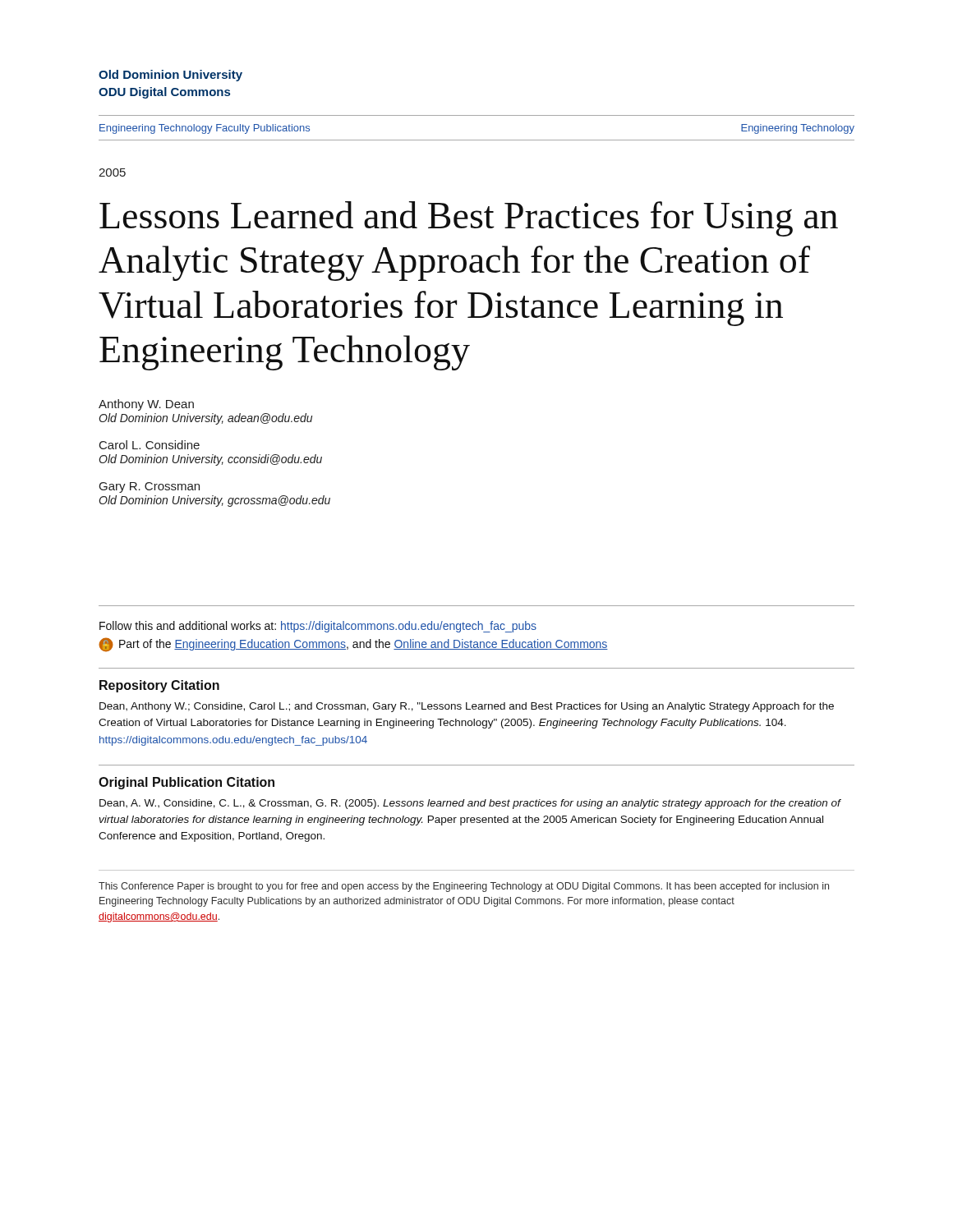Locate the text block containing "Follow this and additional"

pos(476,636)
